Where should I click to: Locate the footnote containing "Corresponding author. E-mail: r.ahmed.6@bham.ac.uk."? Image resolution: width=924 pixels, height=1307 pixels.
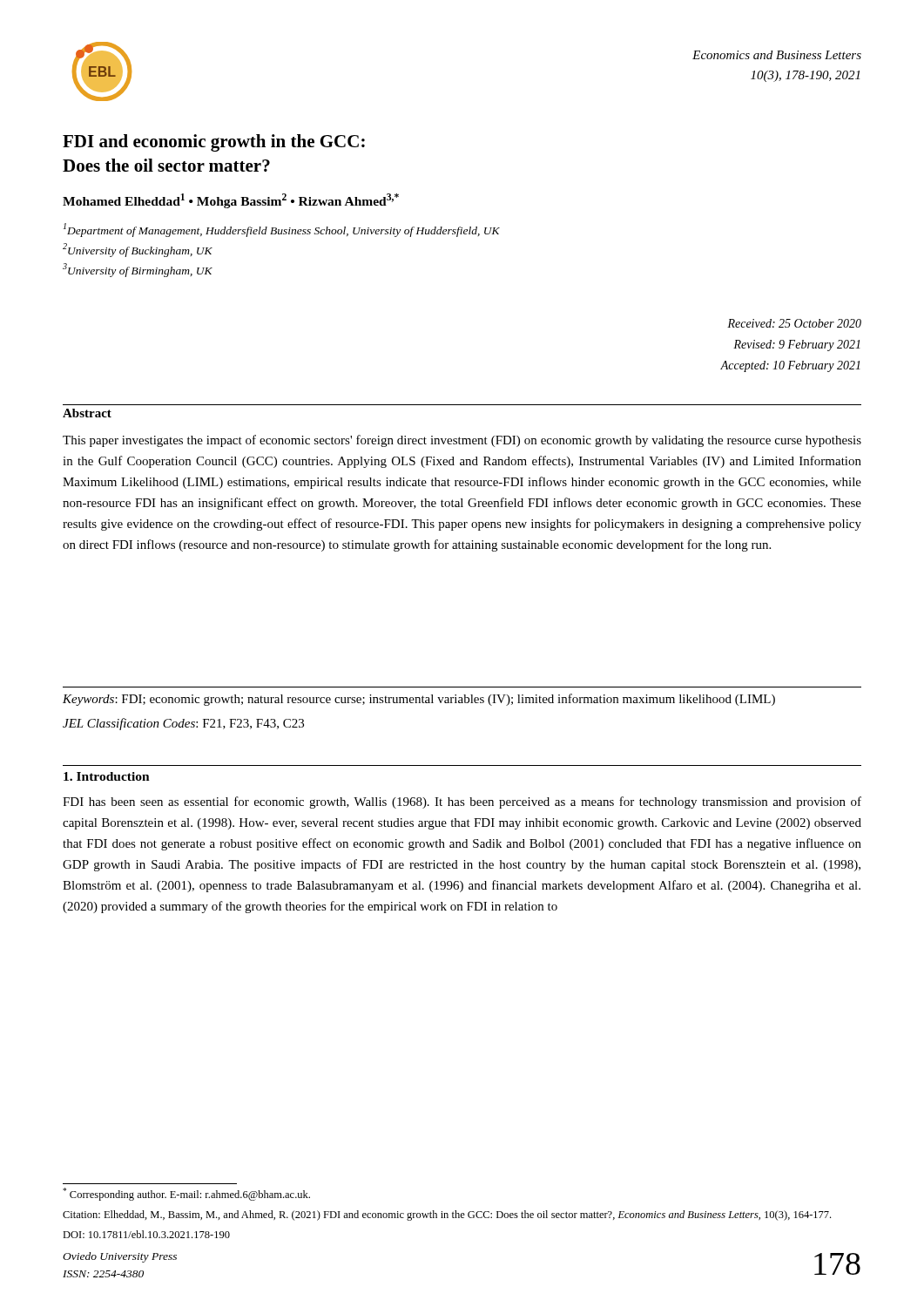pyautogui.click(x=187, y=1194)
